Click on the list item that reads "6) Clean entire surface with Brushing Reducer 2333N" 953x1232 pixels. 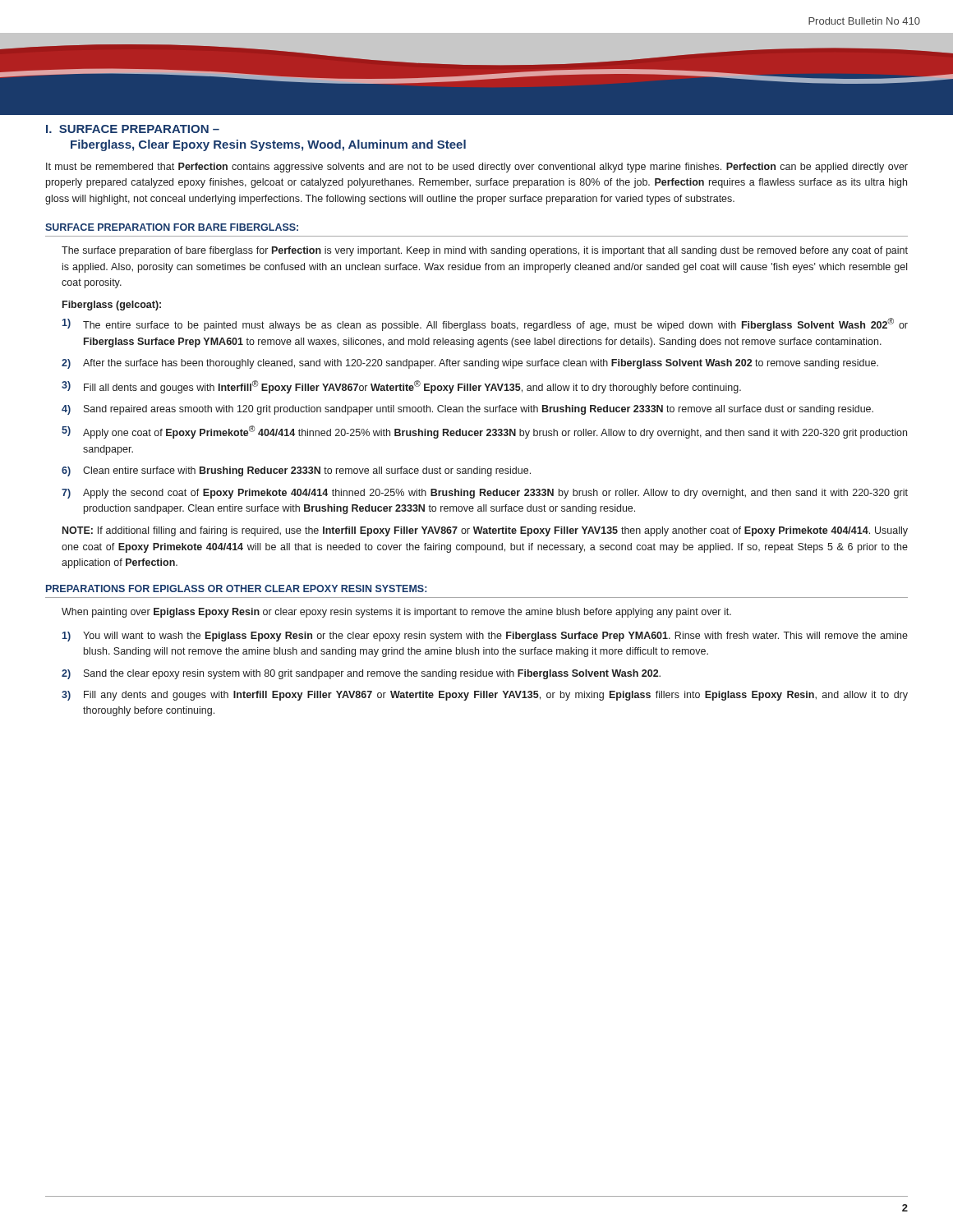tap(485, 471)
